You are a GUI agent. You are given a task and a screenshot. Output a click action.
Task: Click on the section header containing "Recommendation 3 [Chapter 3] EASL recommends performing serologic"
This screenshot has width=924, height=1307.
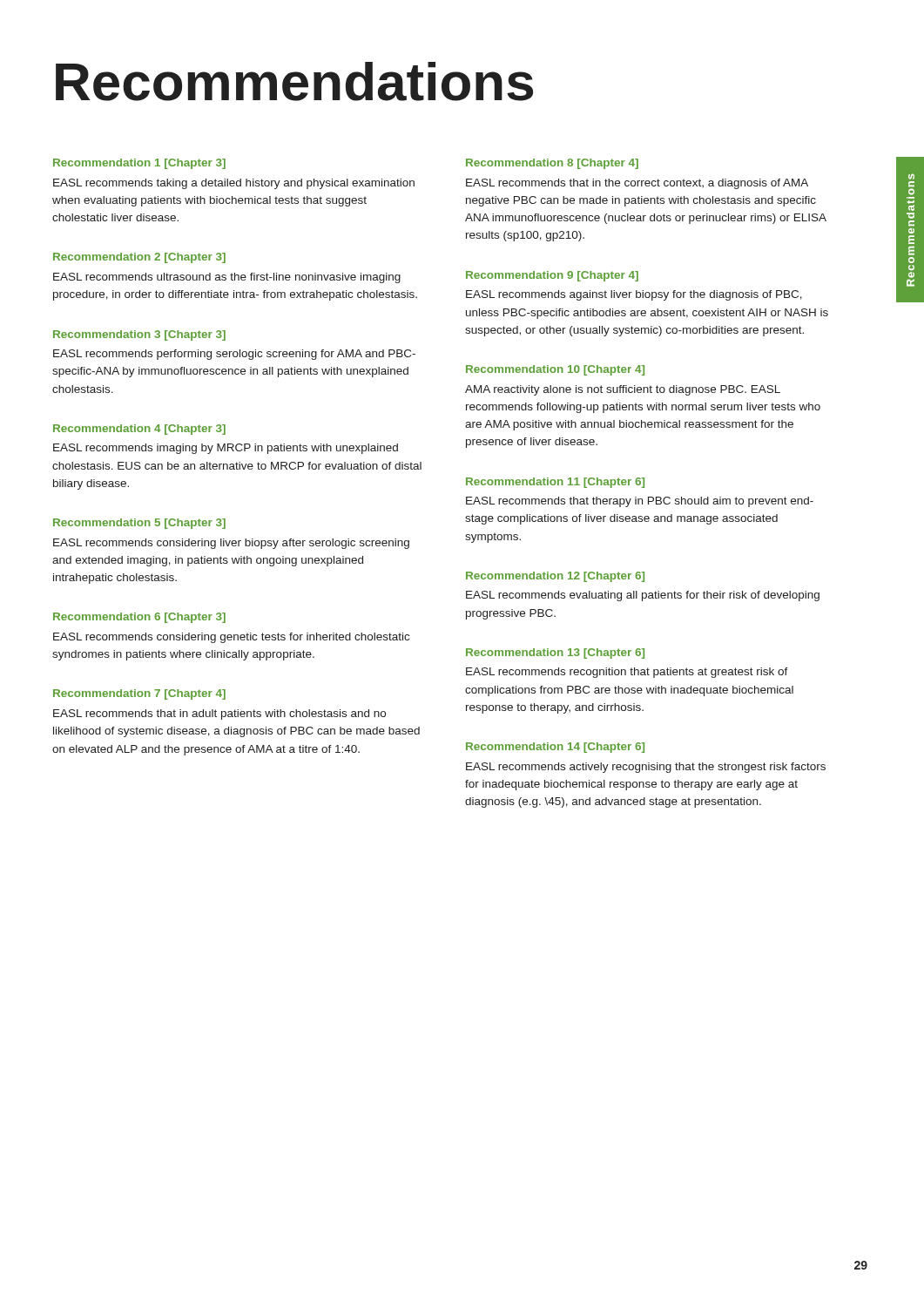[238, 362]
